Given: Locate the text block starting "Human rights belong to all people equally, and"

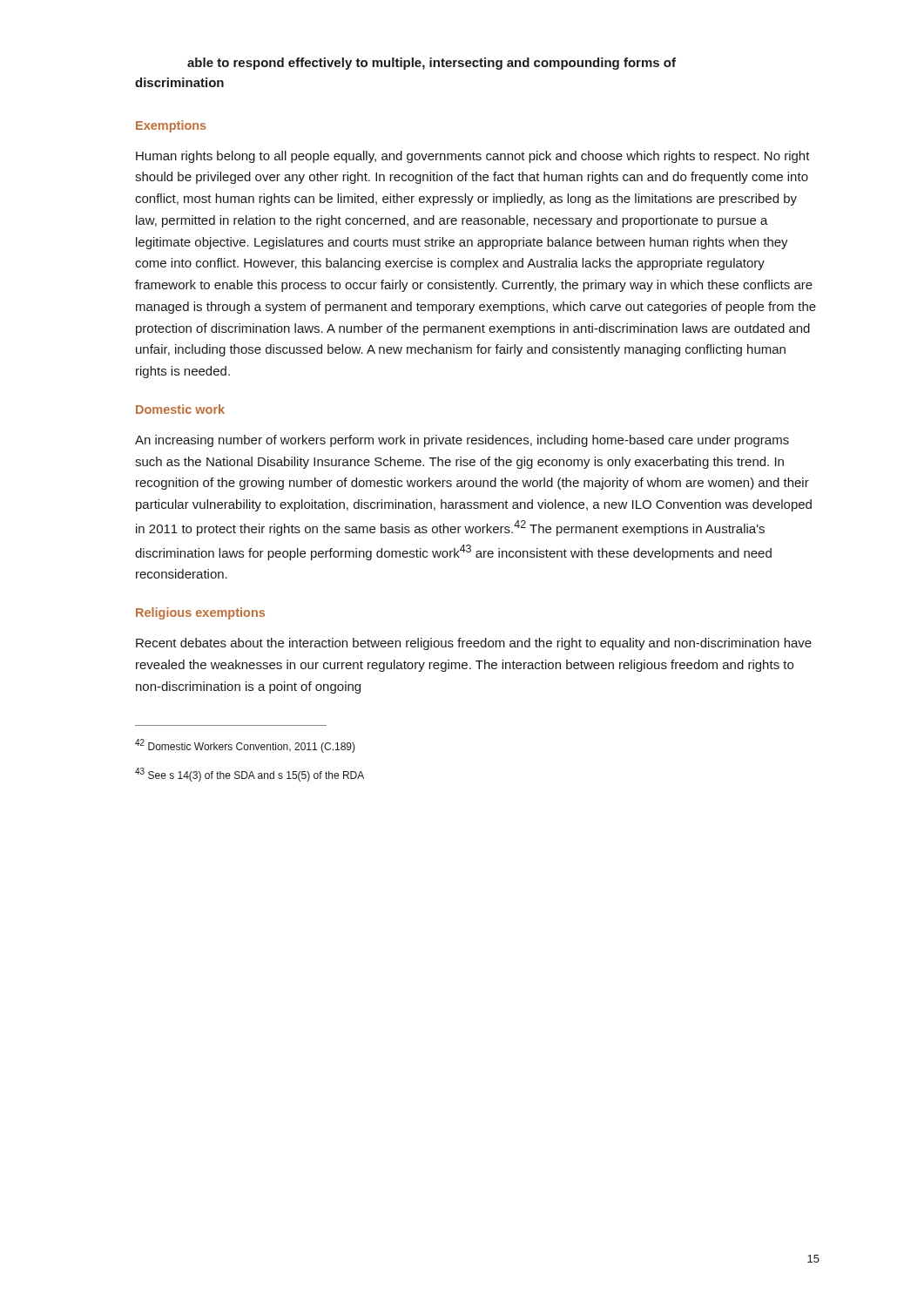Looking at the screenshot, I should point(477,264).
